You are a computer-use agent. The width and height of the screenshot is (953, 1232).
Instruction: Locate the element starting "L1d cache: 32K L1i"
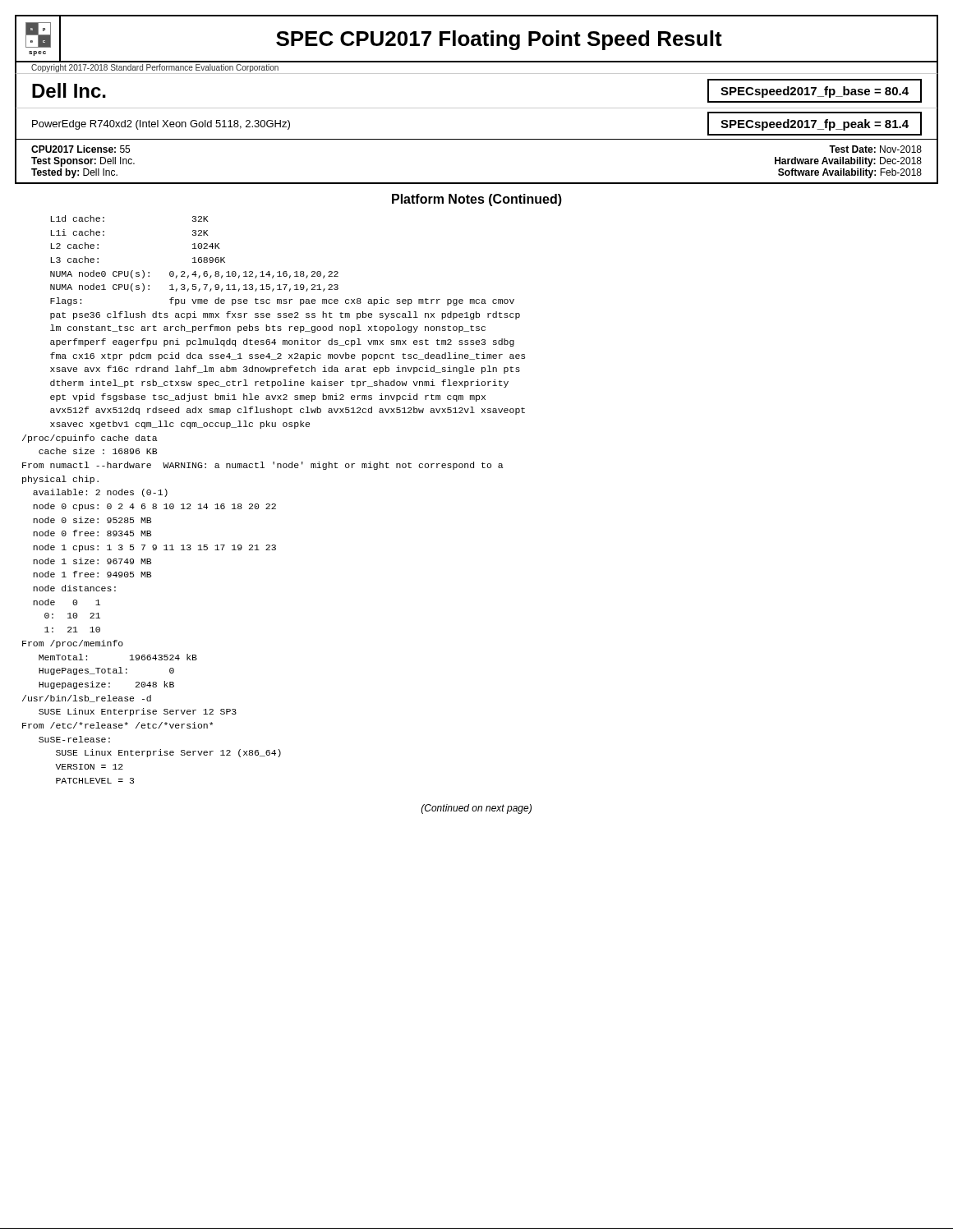click(476, 322)
